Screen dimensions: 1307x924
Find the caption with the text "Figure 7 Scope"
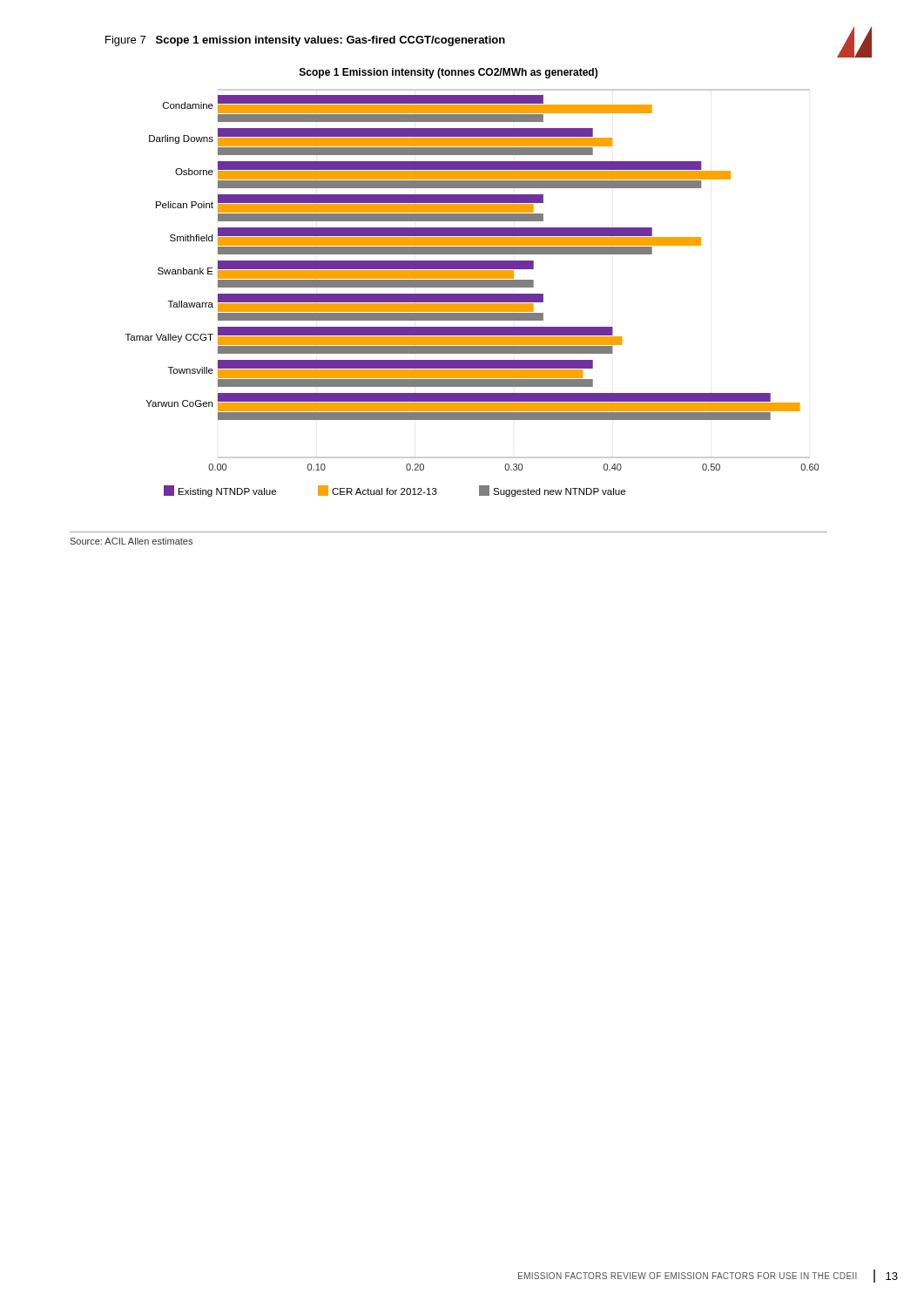(305, 40)
